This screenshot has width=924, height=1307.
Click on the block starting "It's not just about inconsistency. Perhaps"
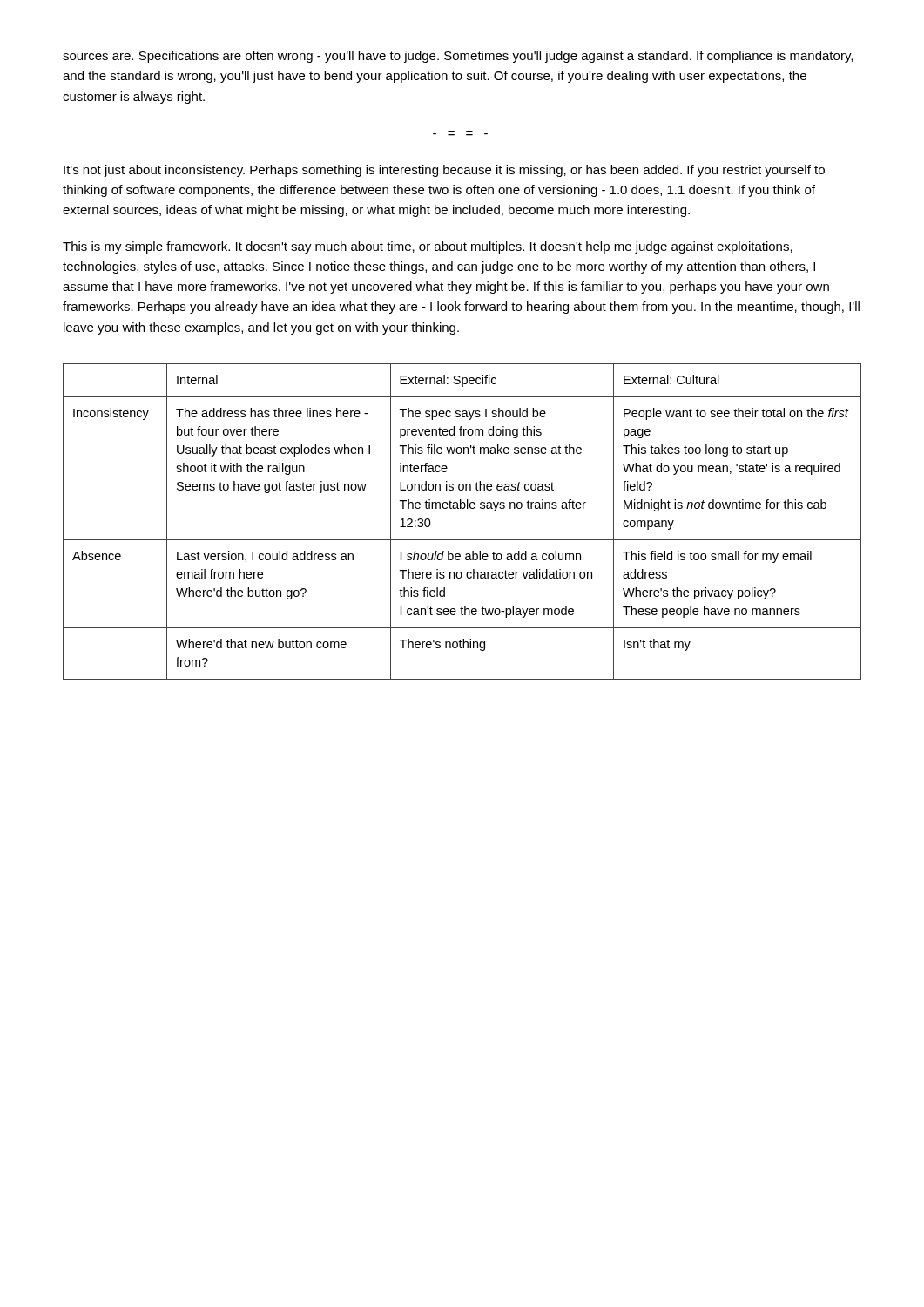(444, 190)
